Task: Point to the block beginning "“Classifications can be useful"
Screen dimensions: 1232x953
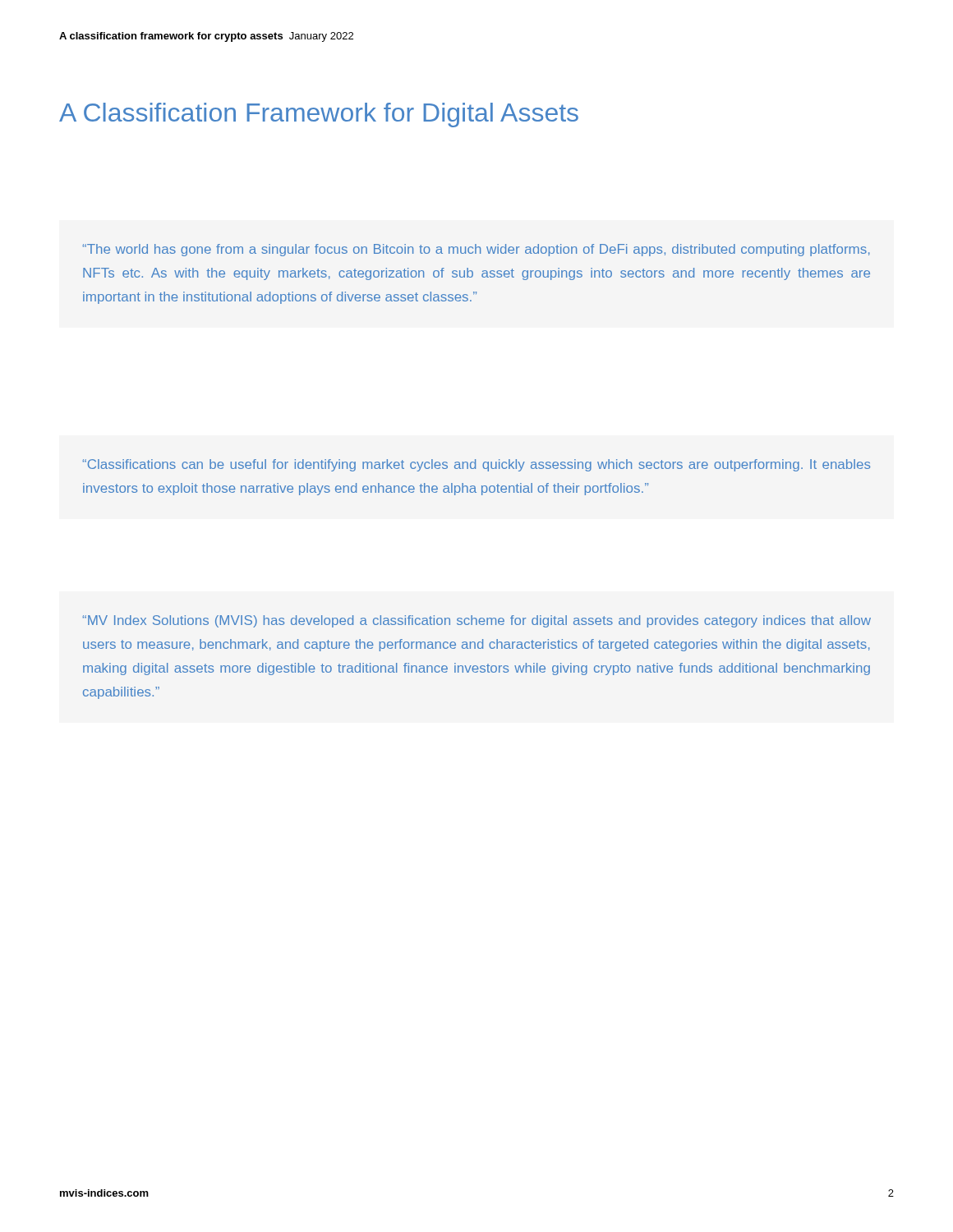Action: 476,477
